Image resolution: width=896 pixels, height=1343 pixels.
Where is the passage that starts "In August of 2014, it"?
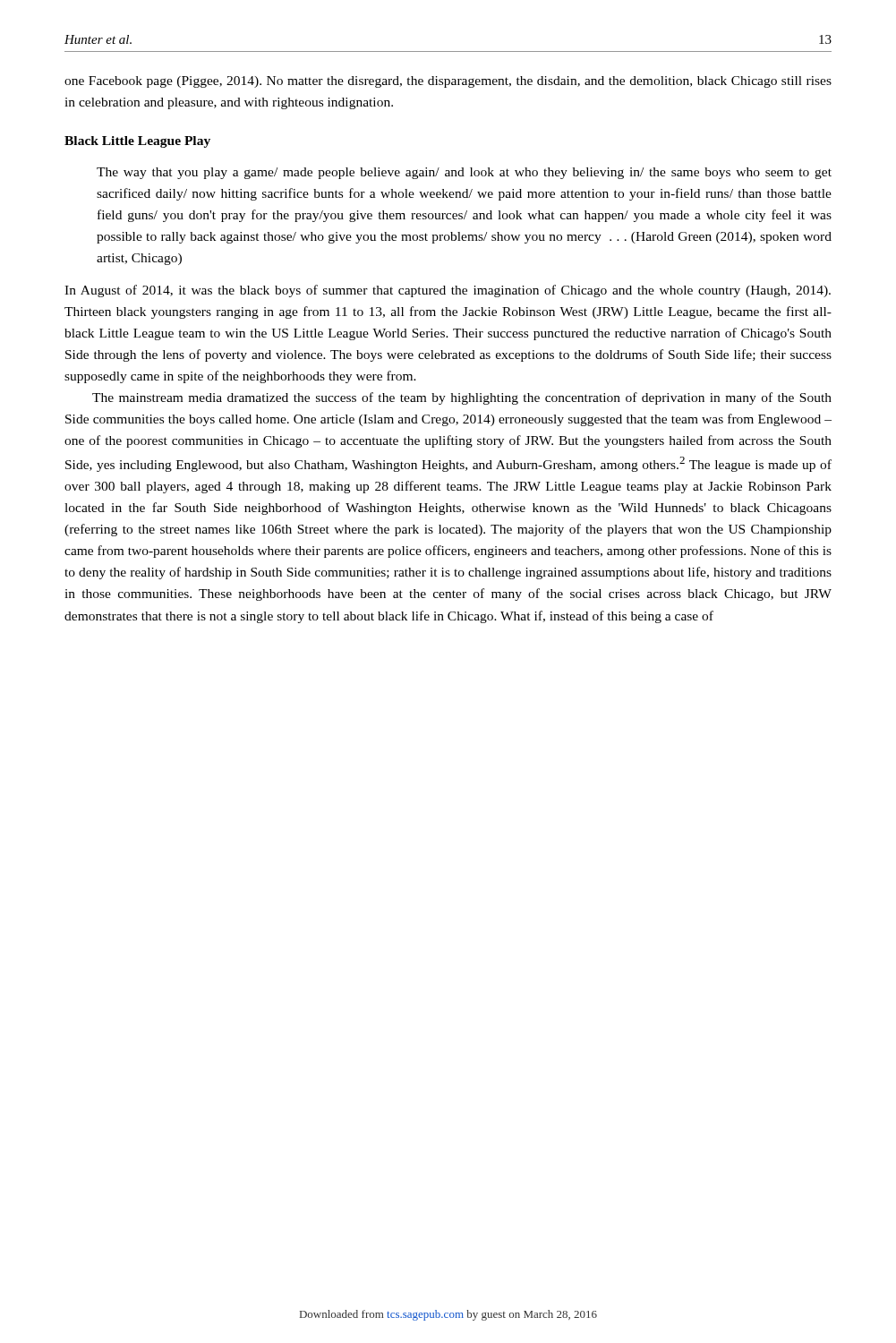click(x=448, y=333)
